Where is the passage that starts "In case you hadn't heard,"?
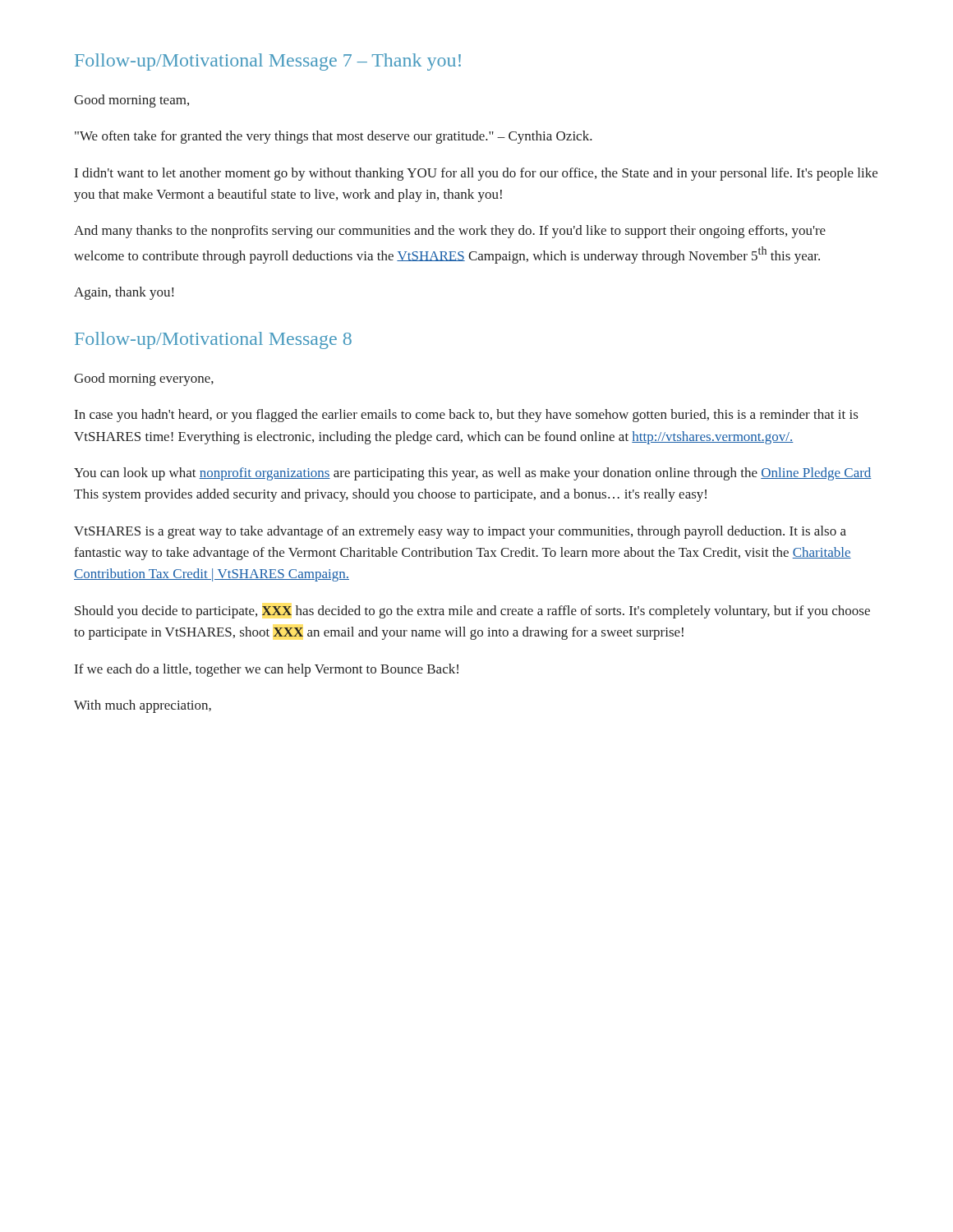 (466, 426)
